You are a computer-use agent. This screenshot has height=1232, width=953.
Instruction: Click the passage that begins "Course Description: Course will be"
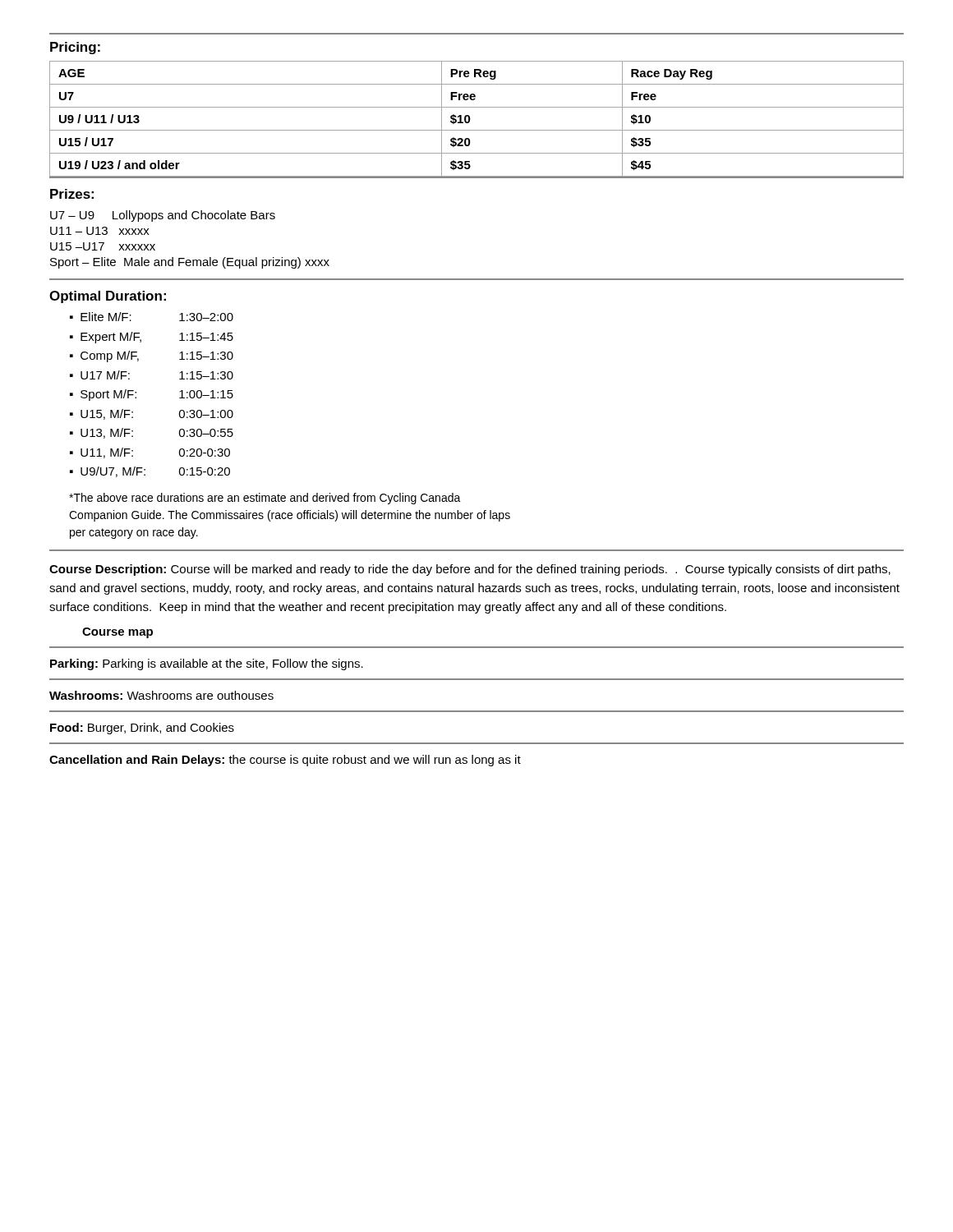[x=474, y=587]
